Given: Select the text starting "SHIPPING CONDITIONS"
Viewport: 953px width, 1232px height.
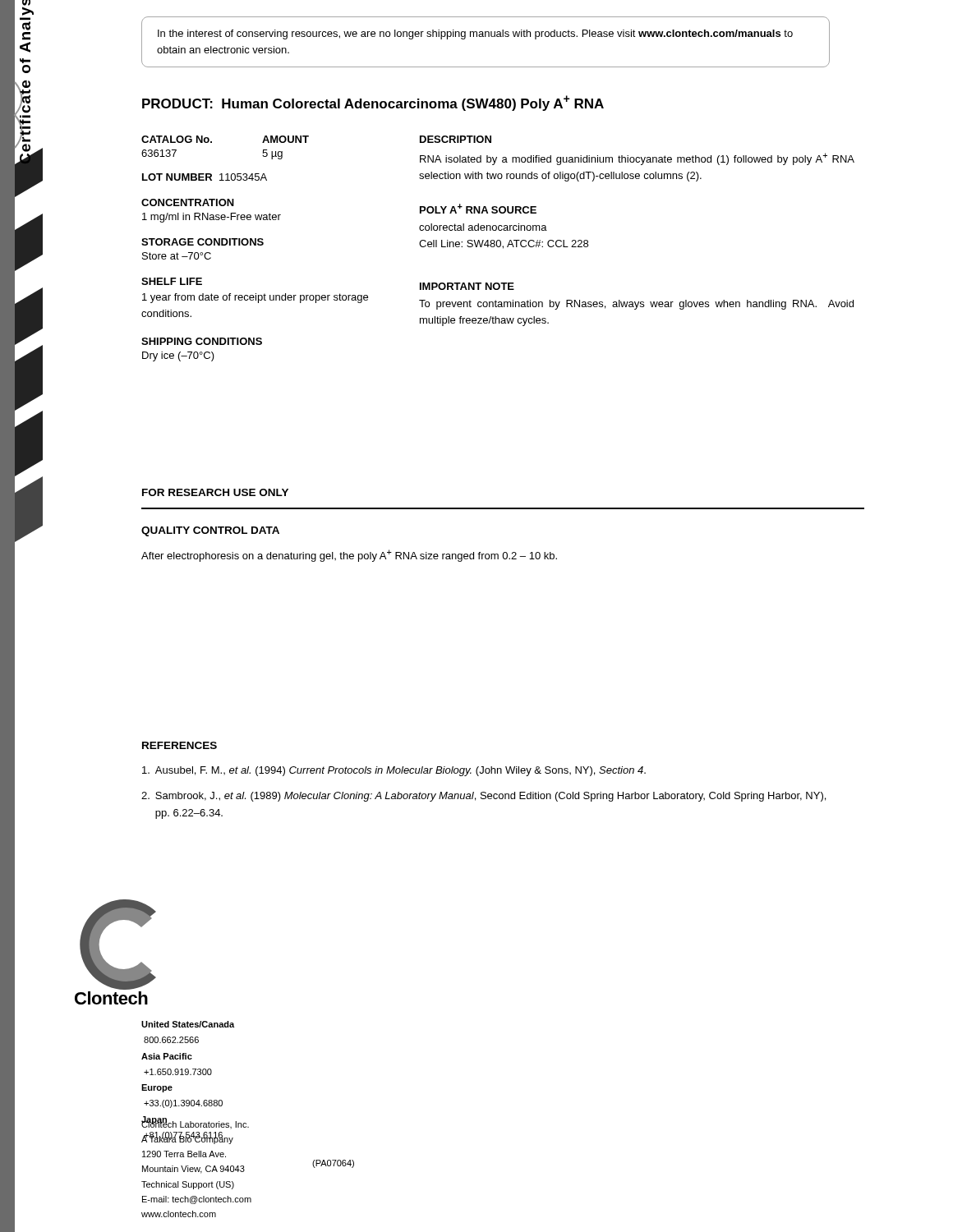Looking at the screenshot, I should tap(202, 342).
